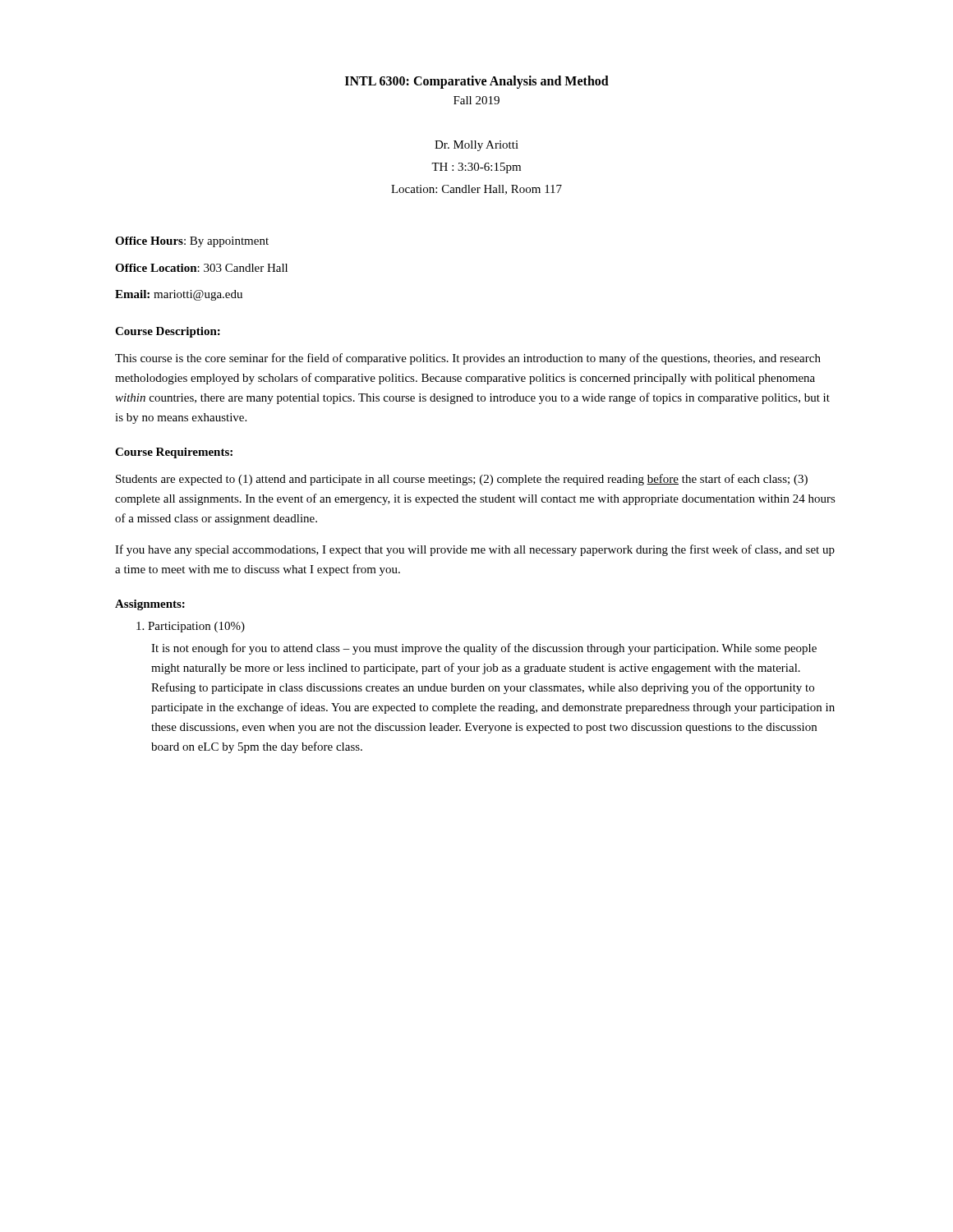
Task: Locate the text starting "Participation (10%) It is not enough for you"
Action: [481, 687]
